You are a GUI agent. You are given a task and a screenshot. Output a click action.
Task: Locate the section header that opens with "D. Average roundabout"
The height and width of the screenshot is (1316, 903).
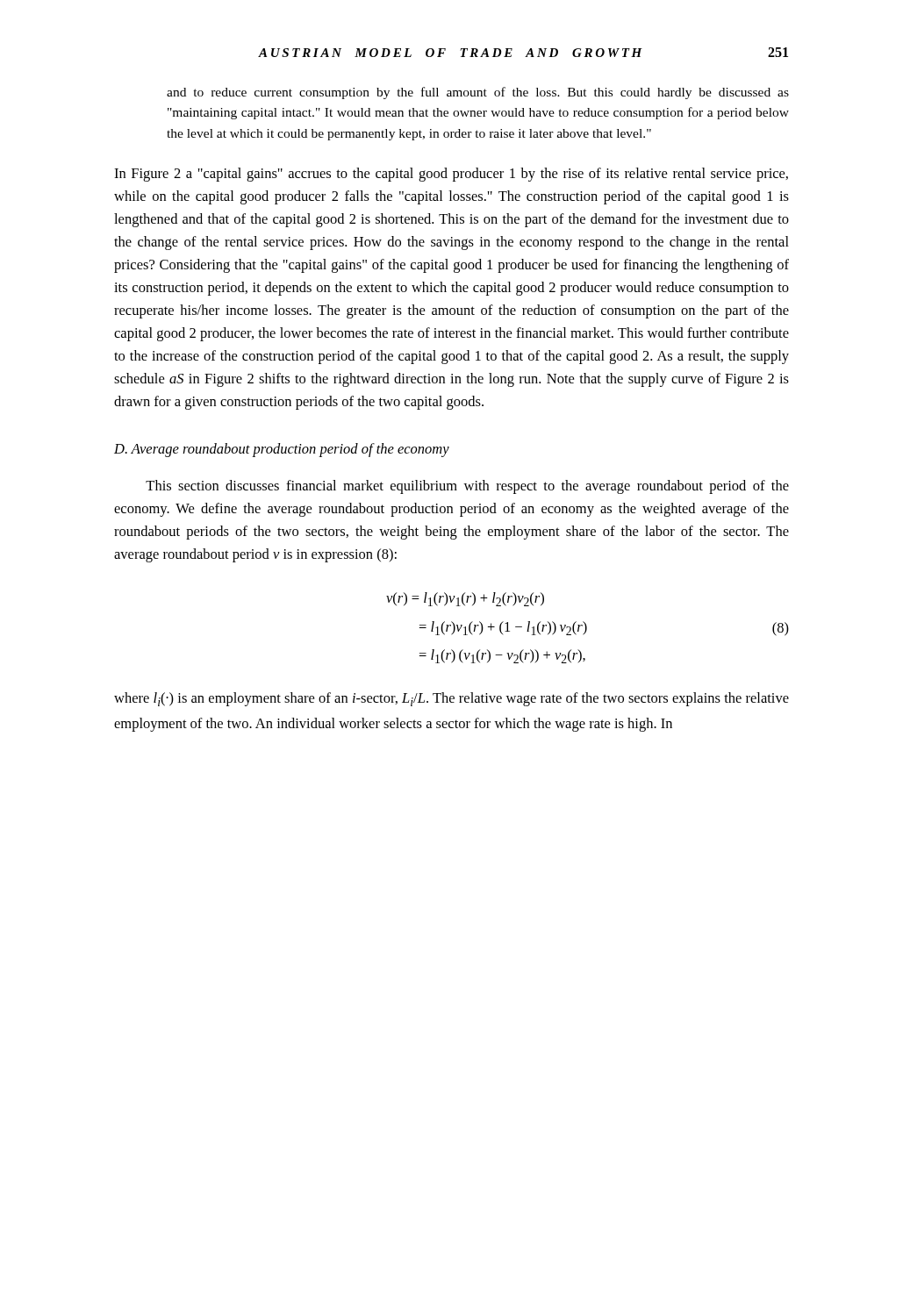(x=282, y=449)
